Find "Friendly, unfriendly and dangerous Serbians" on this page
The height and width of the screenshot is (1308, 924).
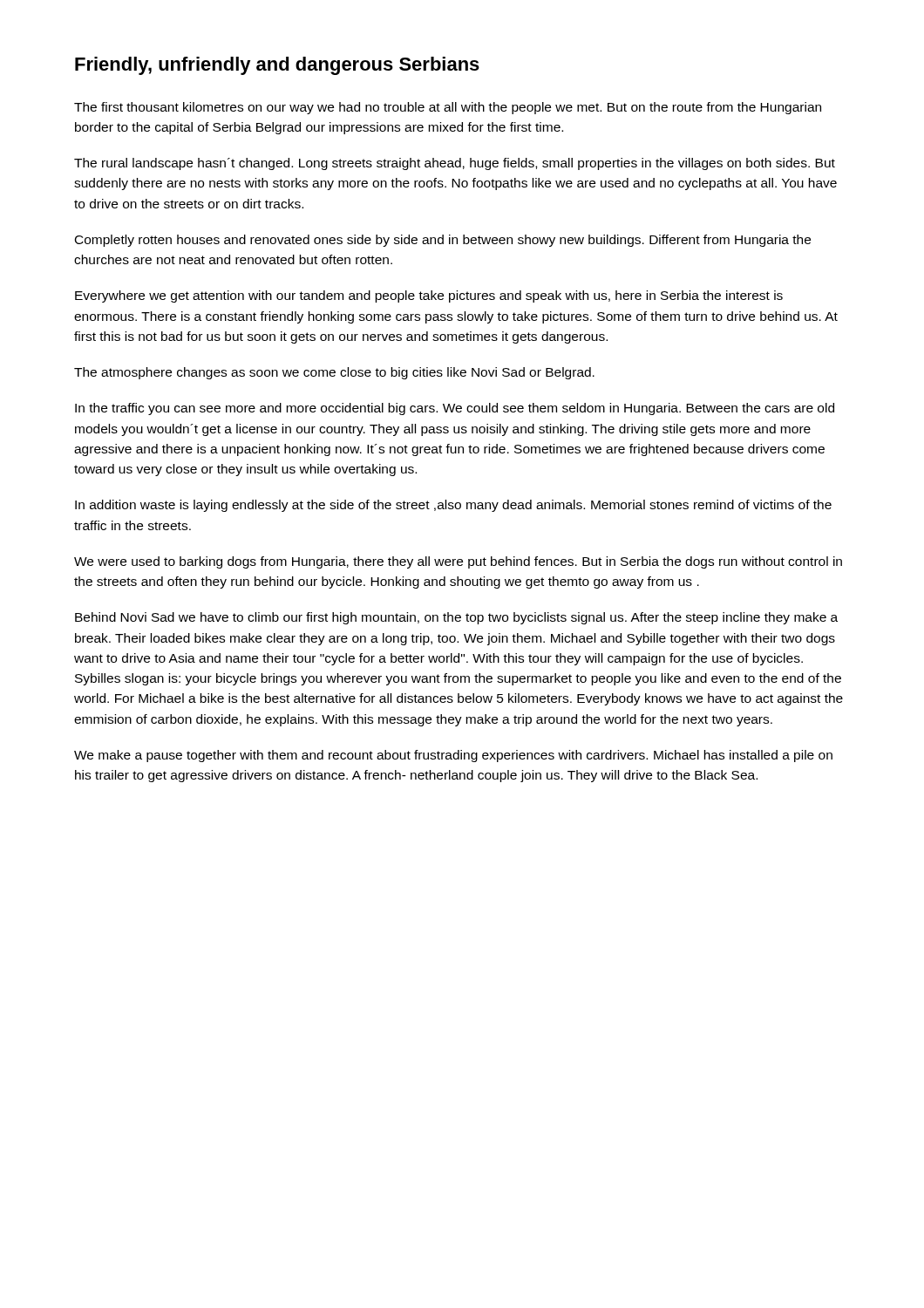tap(460, 65)
